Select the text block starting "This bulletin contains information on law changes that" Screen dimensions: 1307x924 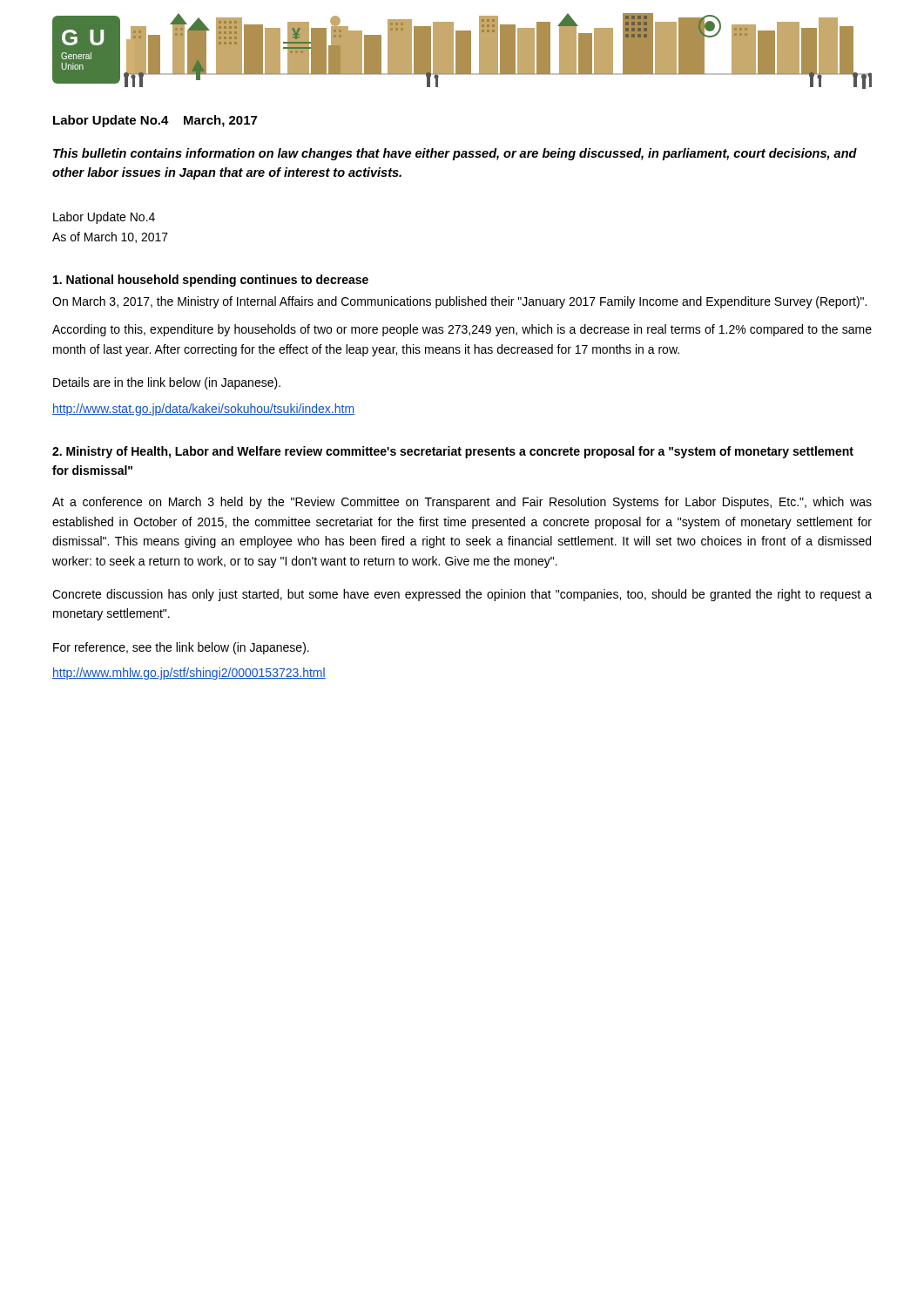point(454,163)
